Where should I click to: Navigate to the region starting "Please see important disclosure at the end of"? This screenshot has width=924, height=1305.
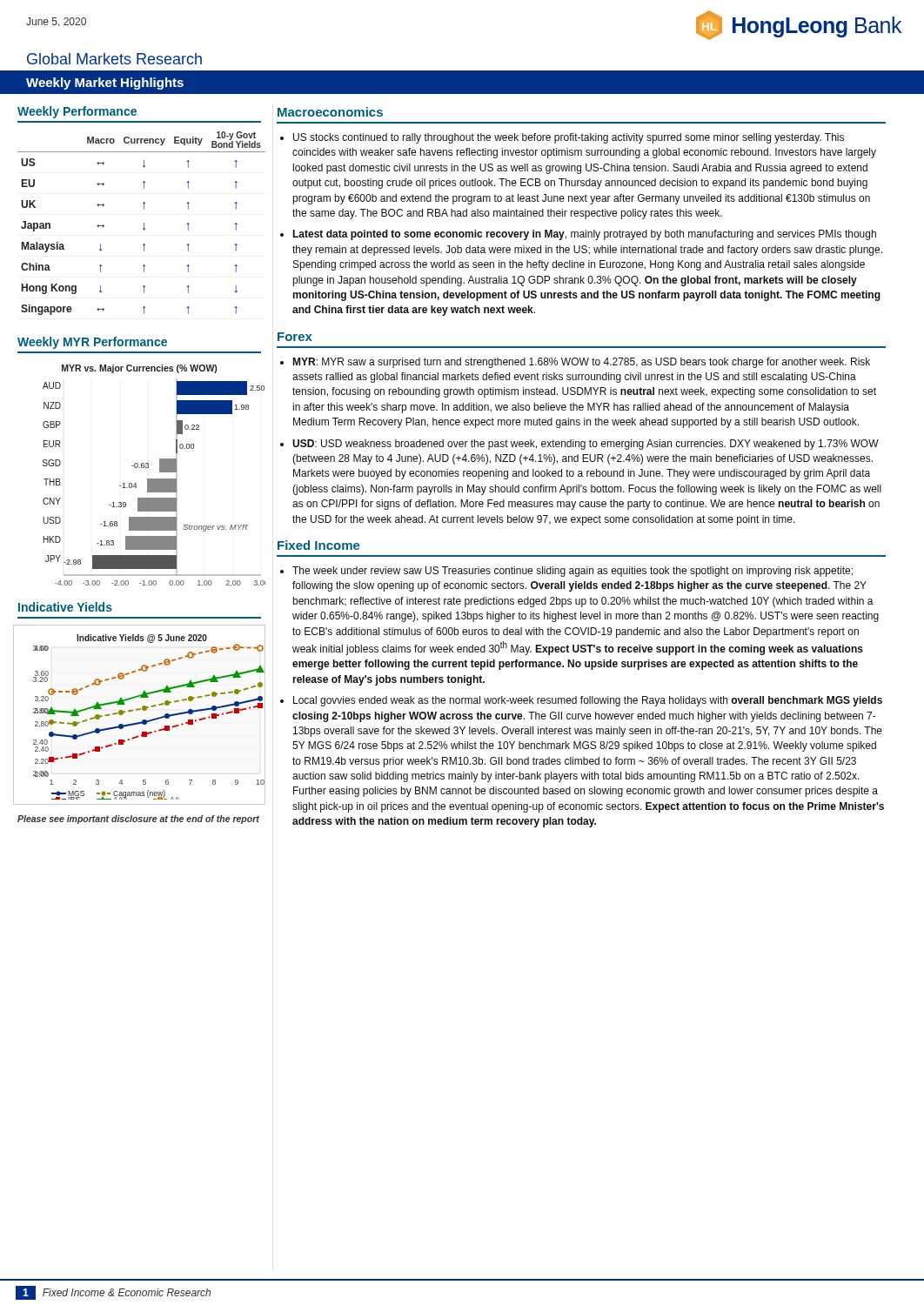tap(138, 819)
